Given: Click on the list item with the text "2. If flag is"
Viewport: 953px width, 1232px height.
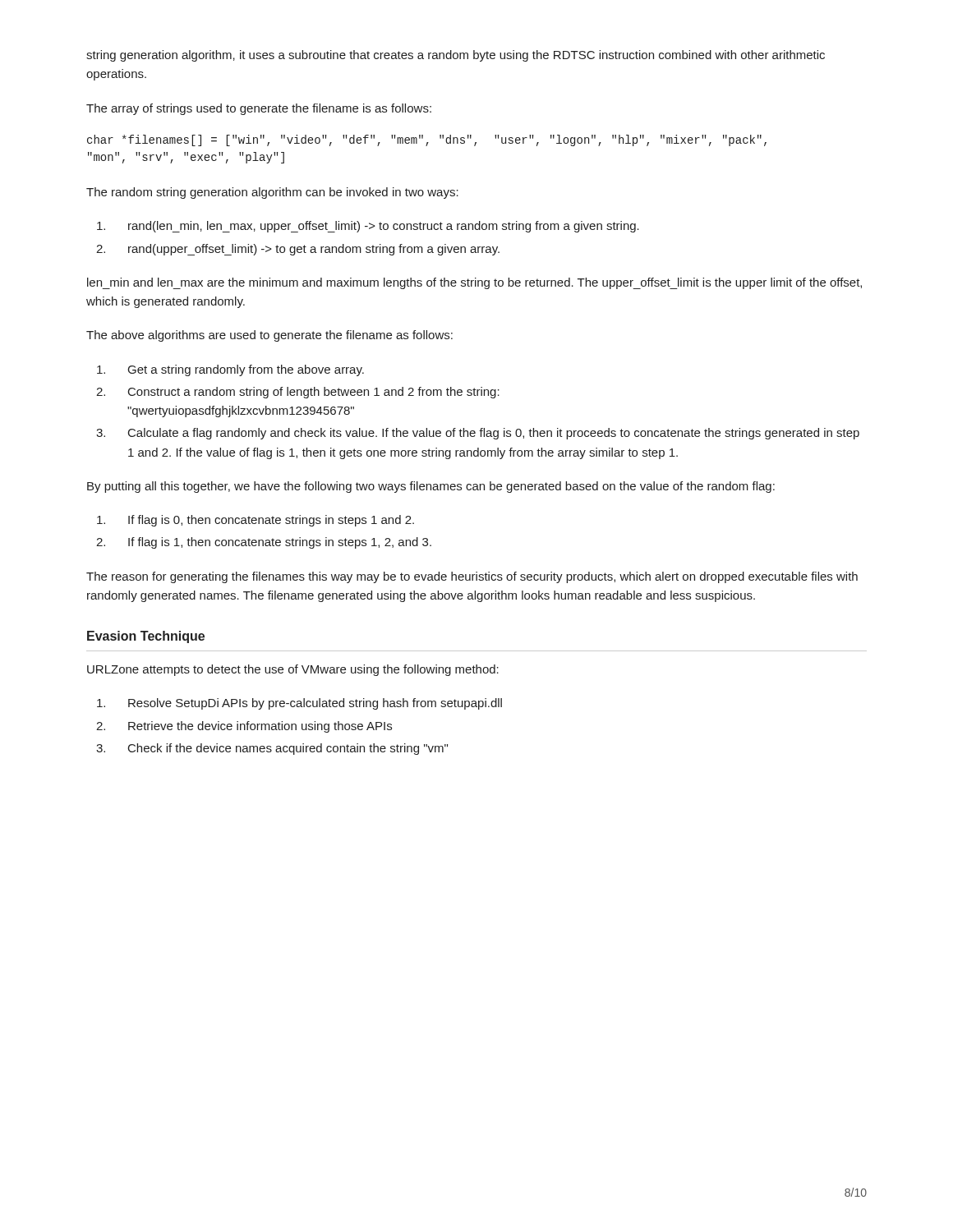Looking at the screenshot, I should coord(264,543).
